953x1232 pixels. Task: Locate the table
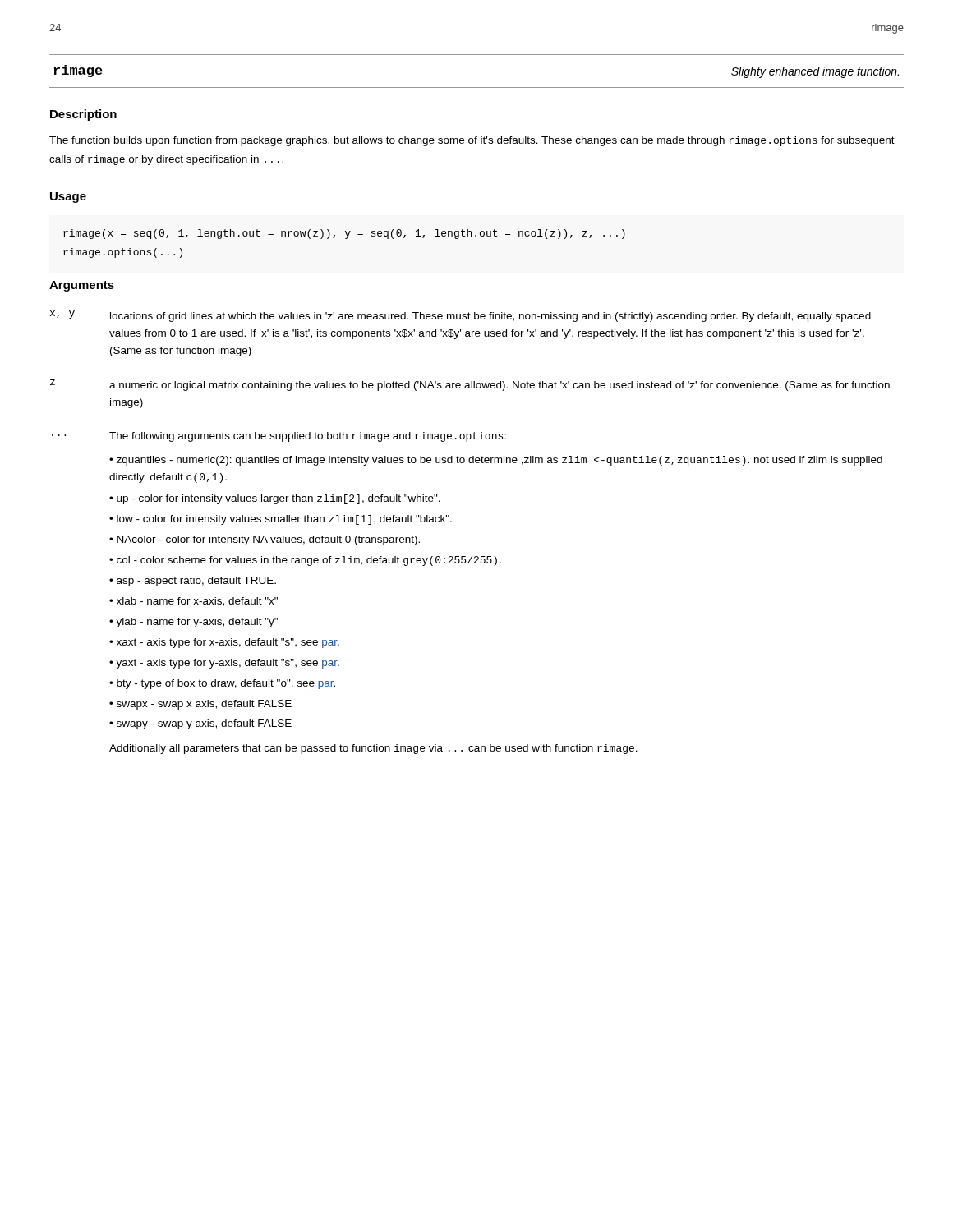tap(476, 534)
